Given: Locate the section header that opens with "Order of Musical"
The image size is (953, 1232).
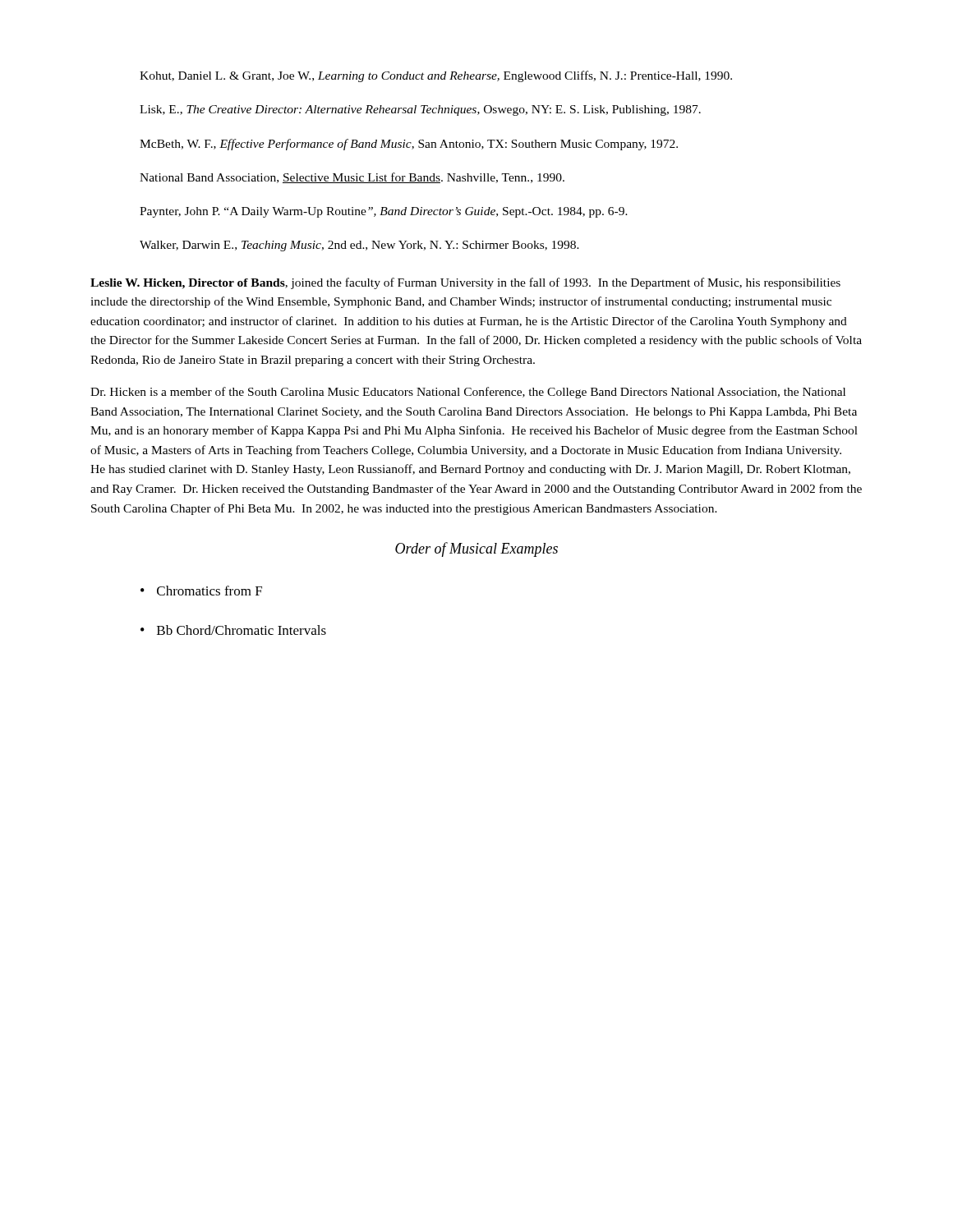Looking at the screenshot, I should tap(476, 549).
